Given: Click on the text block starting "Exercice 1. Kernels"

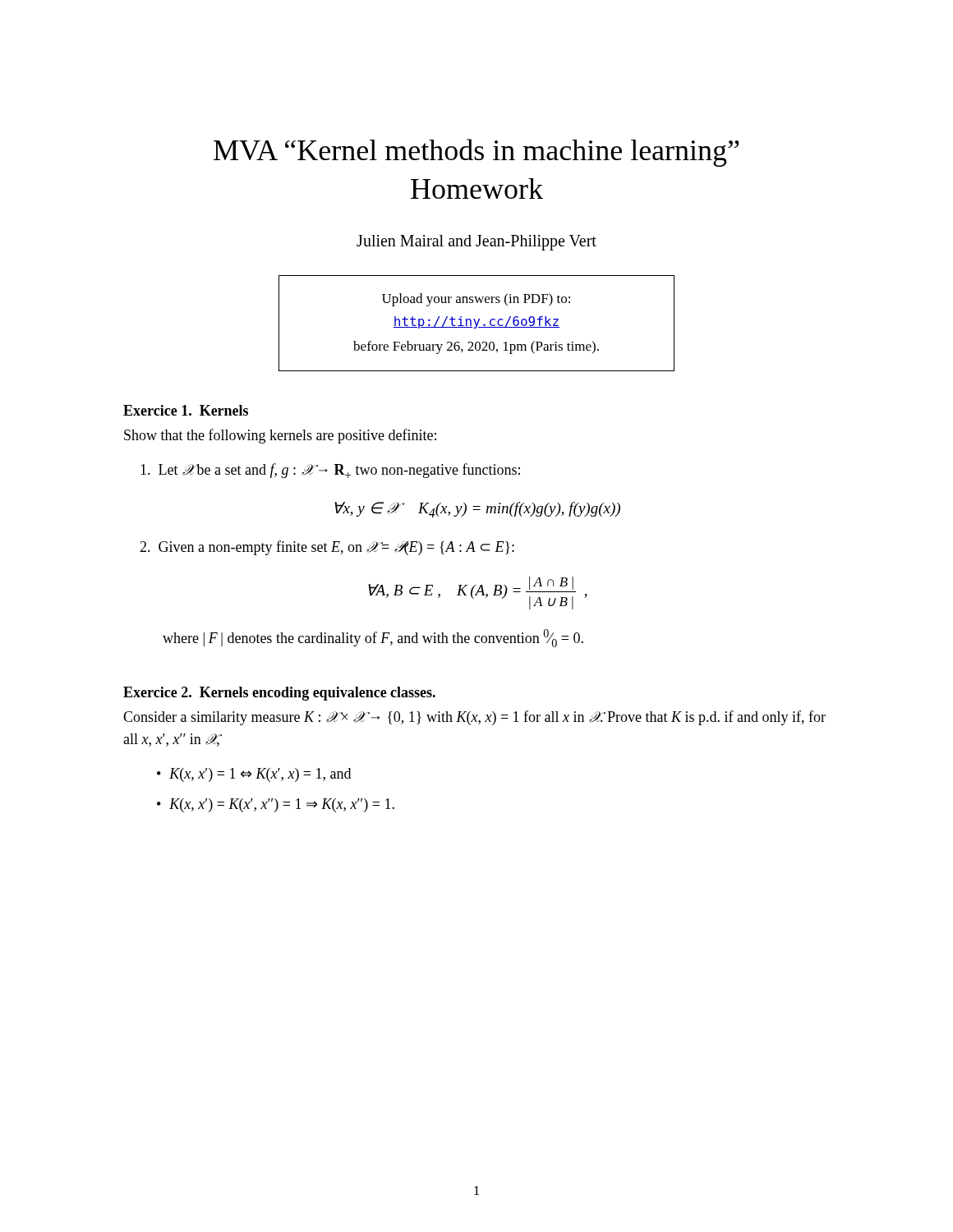Looking at the screenshot, I should pos(186,410).
